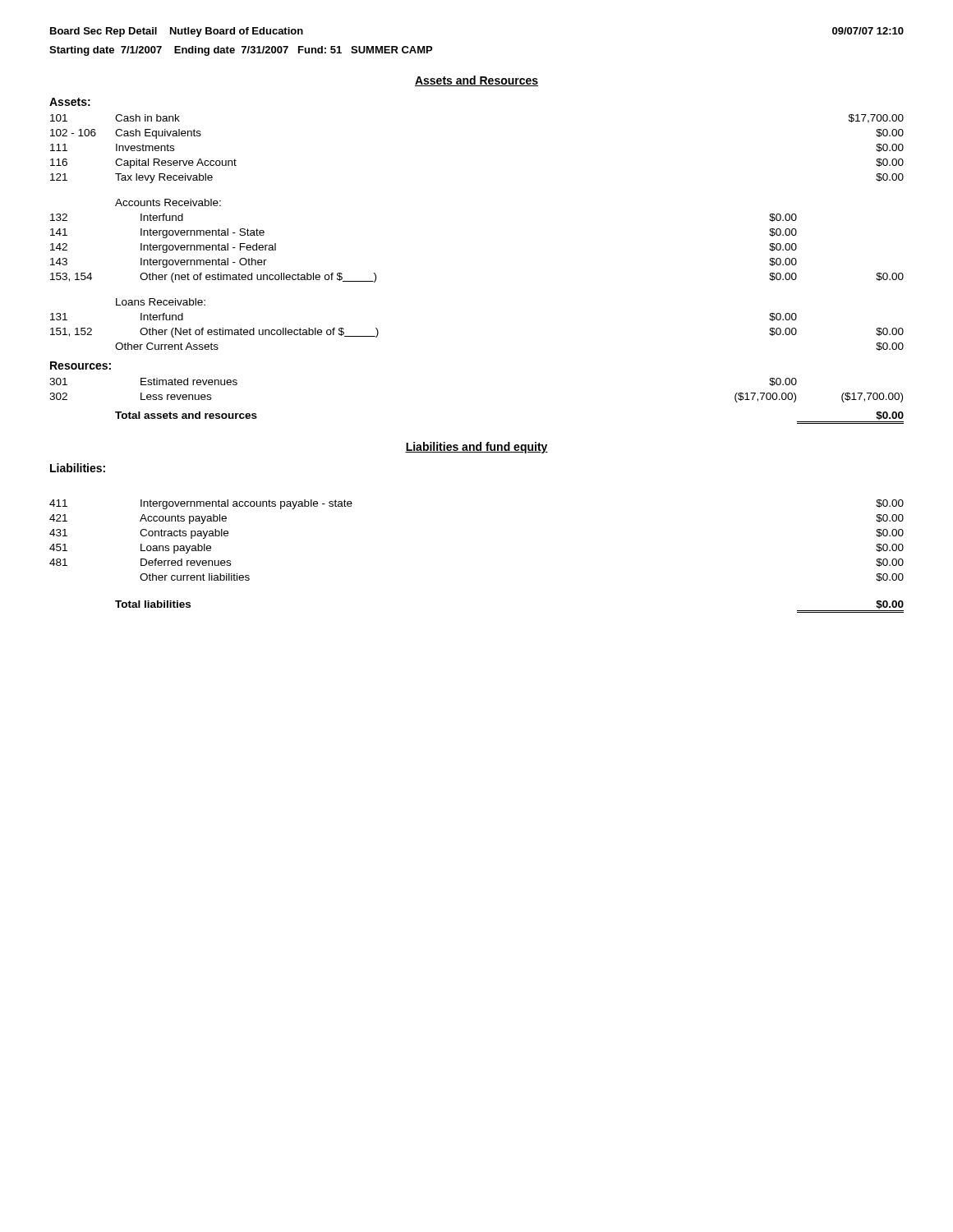Locate the block of text that opens with "121 Tax levy"
Image resolution: width=953 pixels, height=1232 pixels.
[59, 178]
